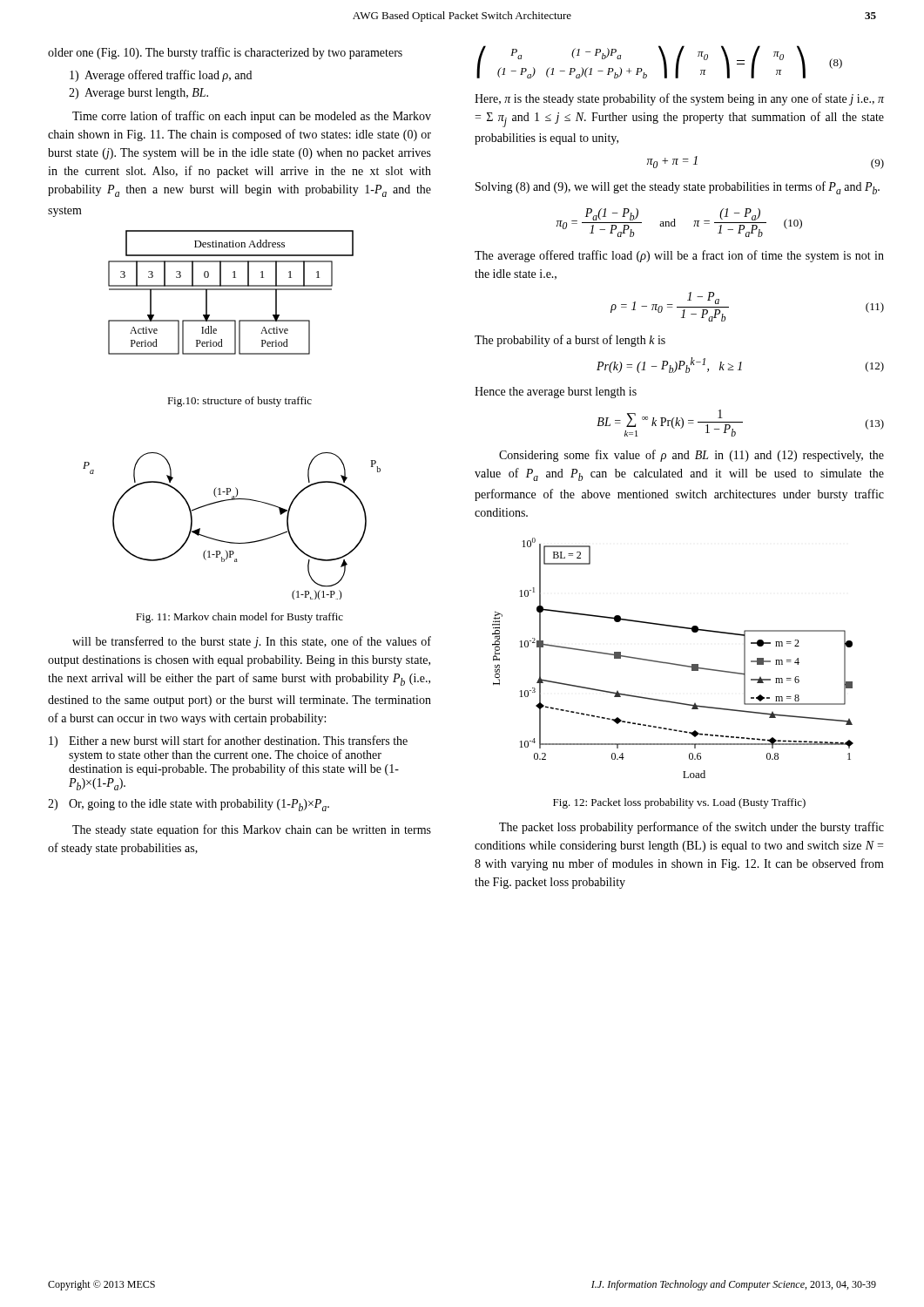The image size is (924, 1307).
Task: Click on the text block starting "Solving (8) and (9), we will get"
Action: click(679, 189)
